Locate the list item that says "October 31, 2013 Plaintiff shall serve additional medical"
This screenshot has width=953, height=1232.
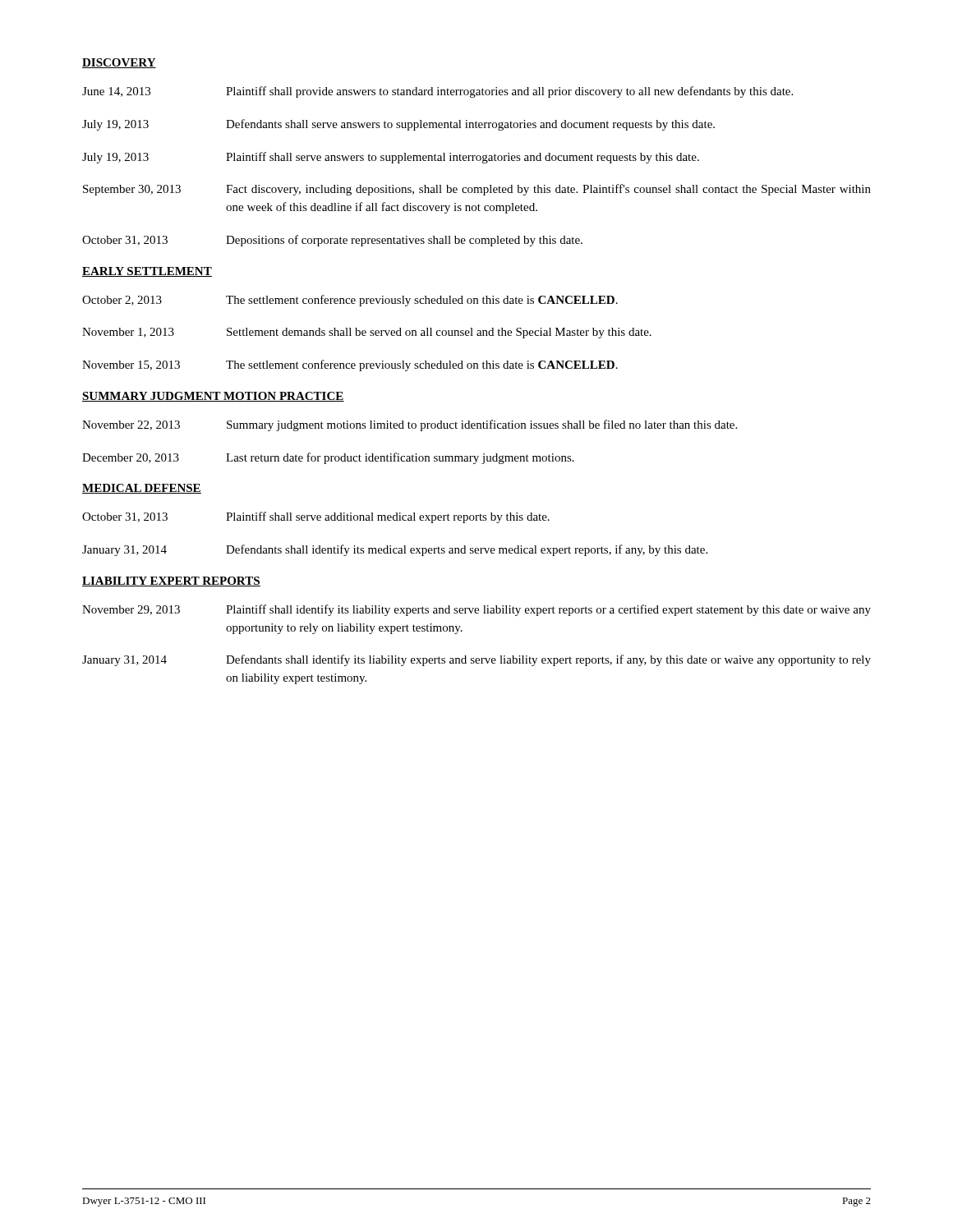pyautogui.click(x=476, y=518)
